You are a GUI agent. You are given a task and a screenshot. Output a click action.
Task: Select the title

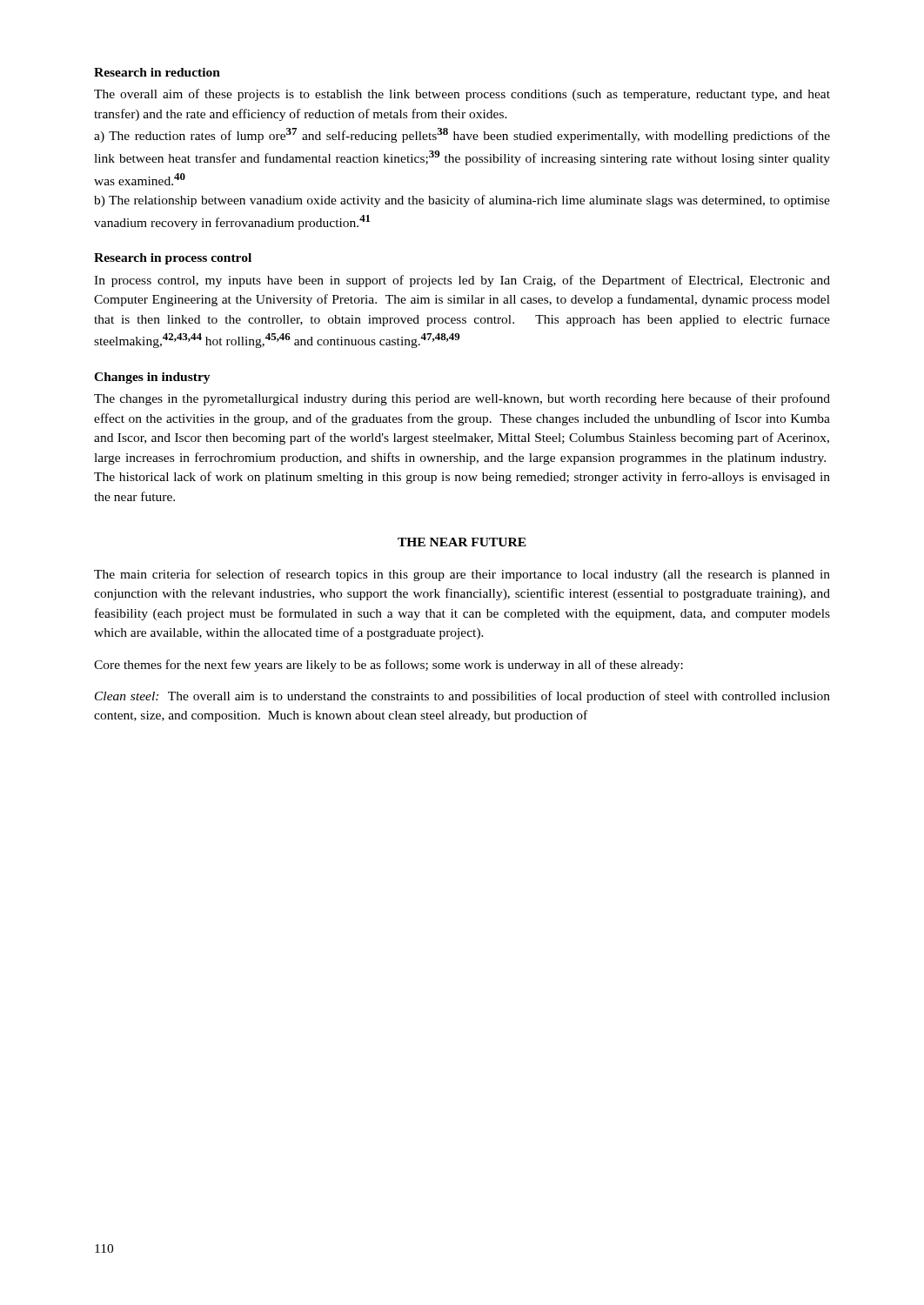click(x=462, y=542)
